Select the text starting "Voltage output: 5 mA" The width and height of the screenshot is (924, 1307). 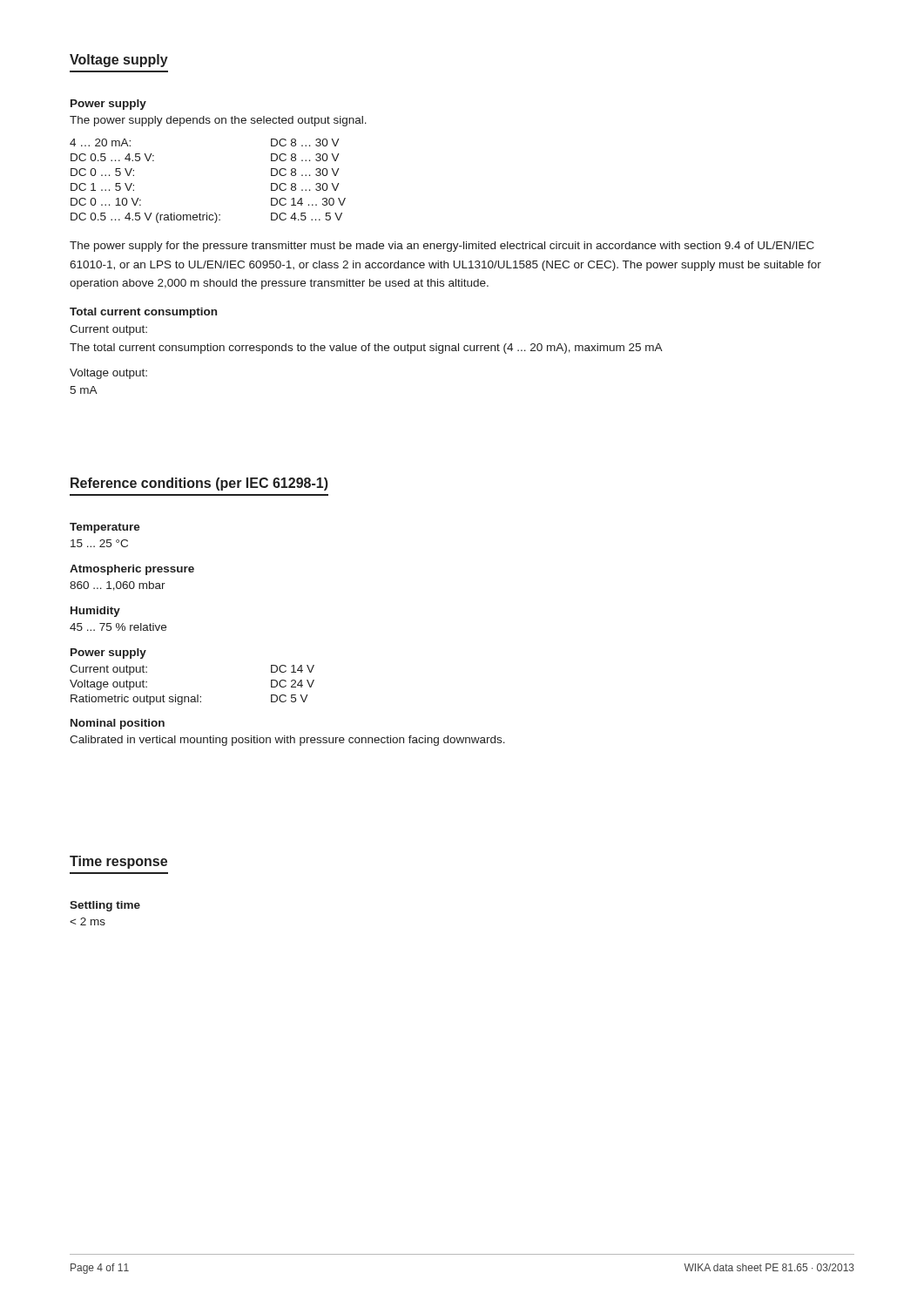pyautogui.click(x=109, y=381)
